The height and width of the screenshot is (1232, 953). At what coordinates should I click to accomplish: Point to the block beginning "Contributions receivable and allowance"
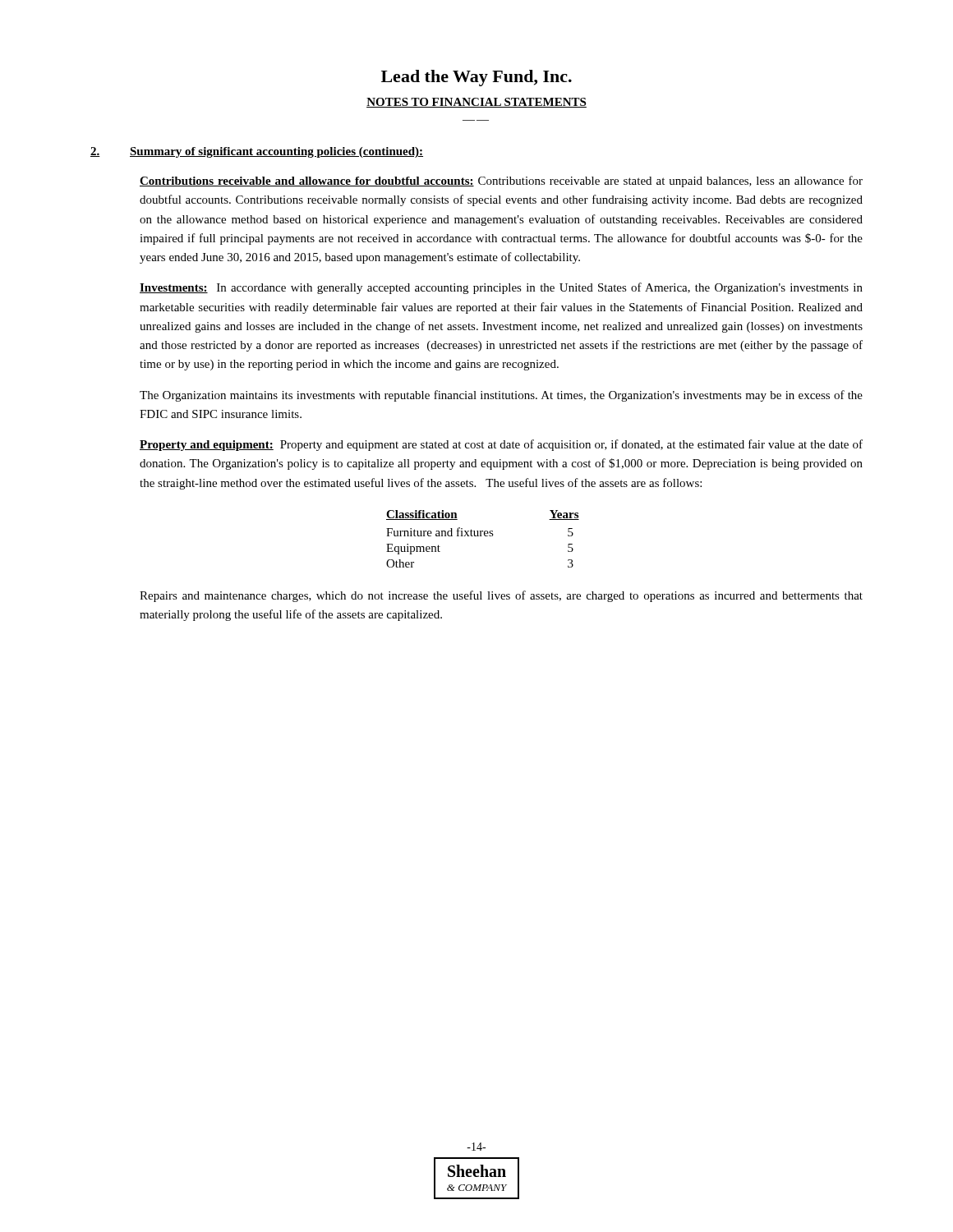(x=501, y=219)
